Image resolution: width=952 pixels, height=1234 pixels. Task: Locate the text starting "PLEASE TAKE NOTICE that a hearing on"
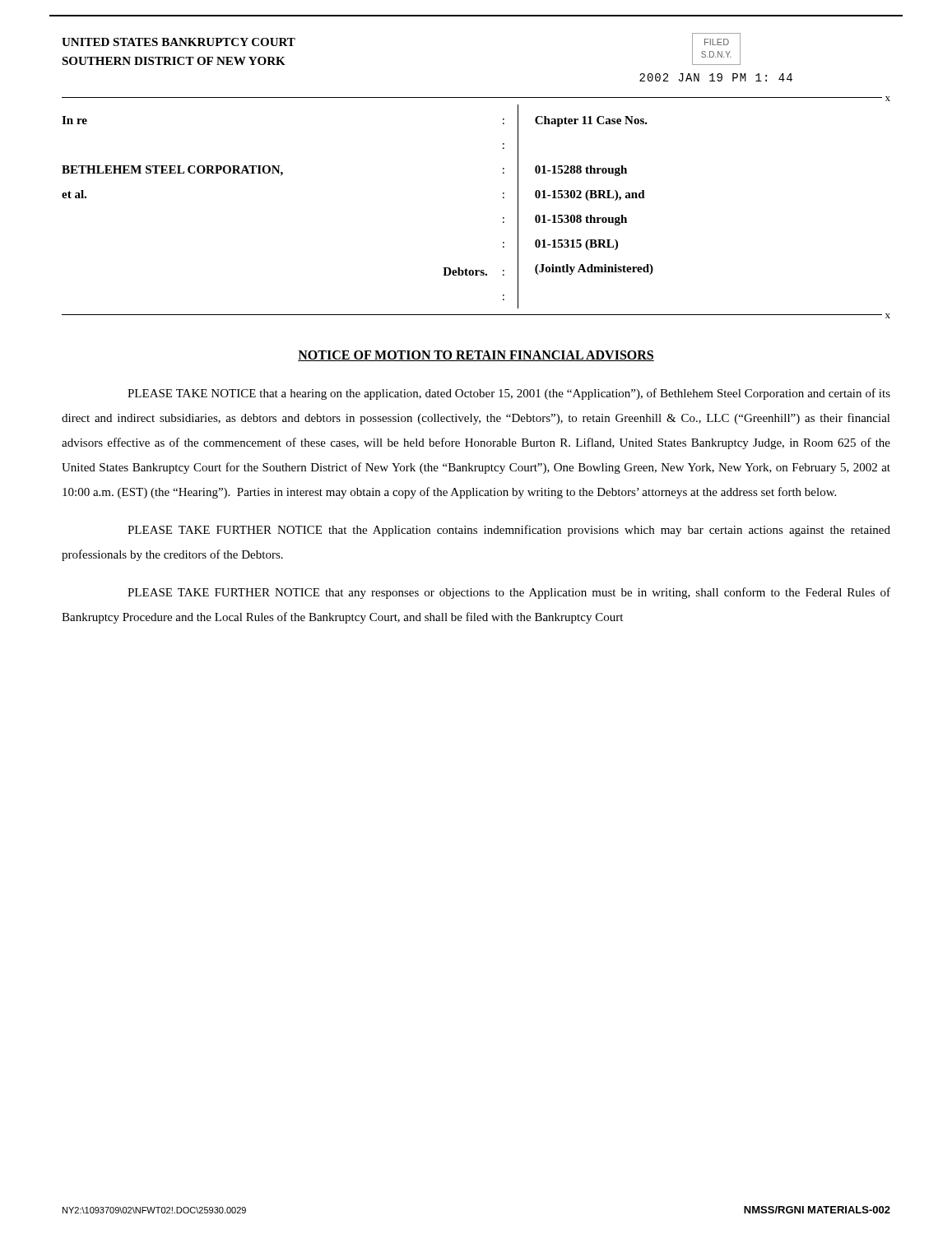coord(476,442)
